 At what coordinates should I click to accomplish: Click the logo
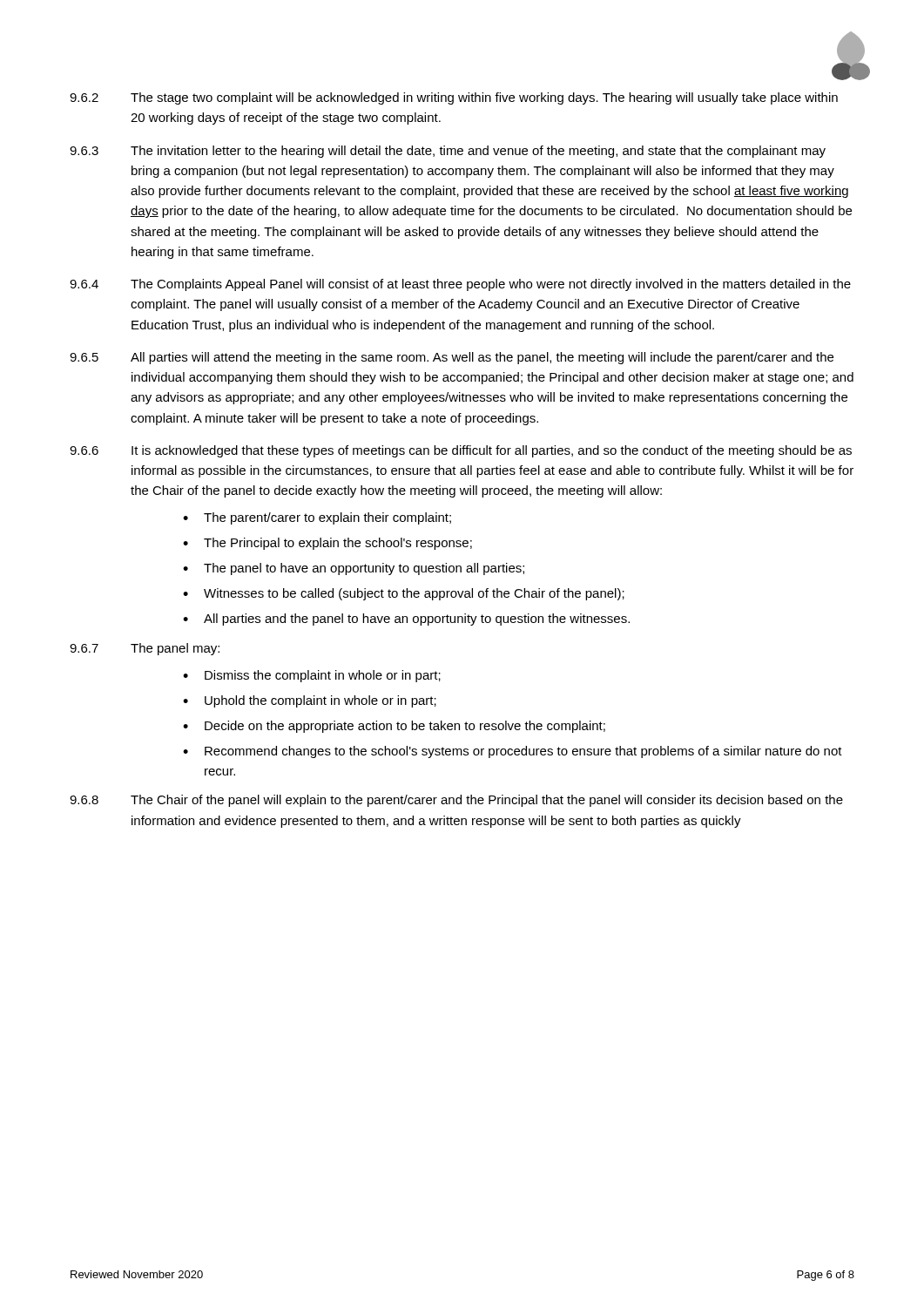point(851,56)
